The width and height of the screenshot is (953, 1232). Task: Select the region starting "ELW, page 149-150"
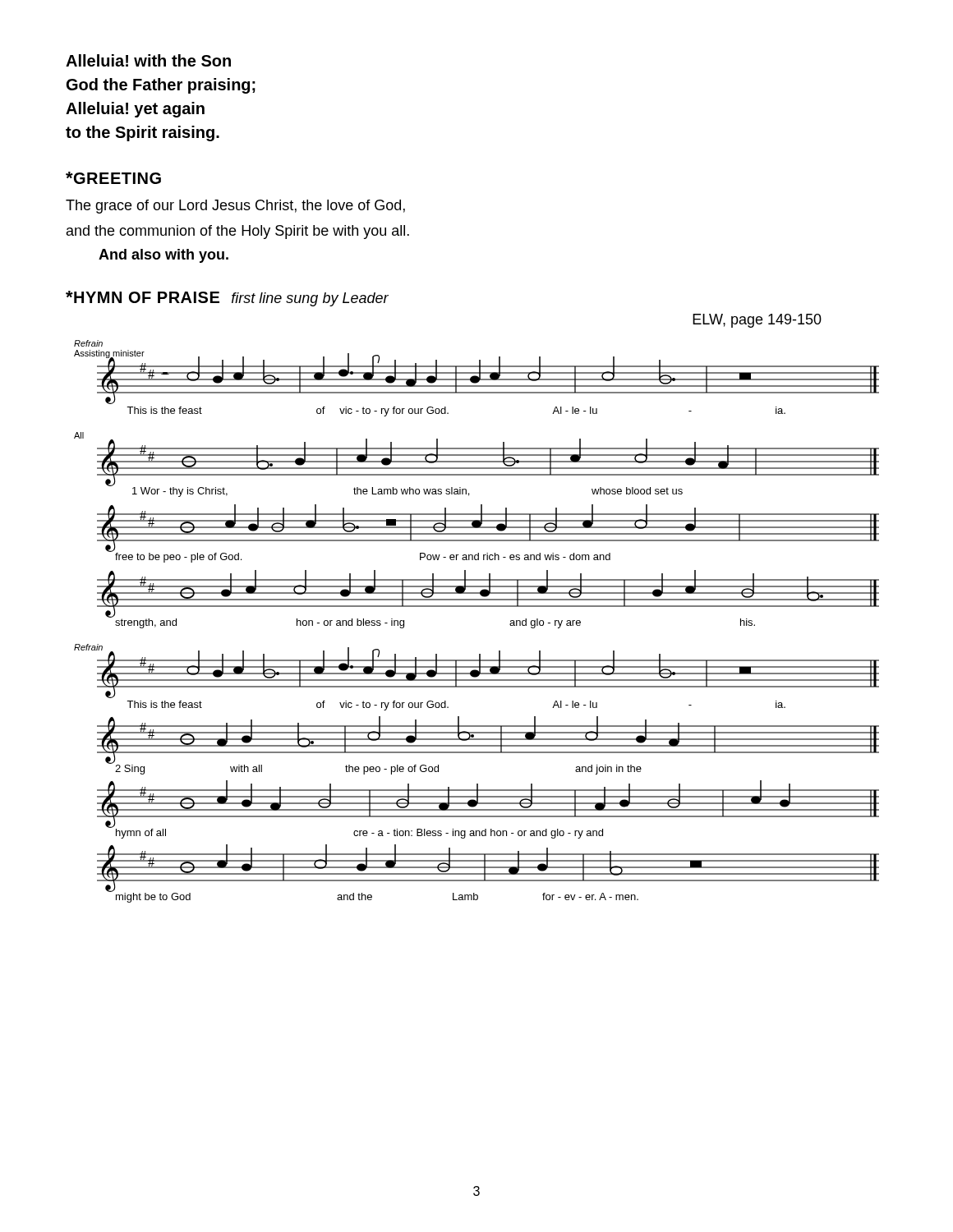757,319
